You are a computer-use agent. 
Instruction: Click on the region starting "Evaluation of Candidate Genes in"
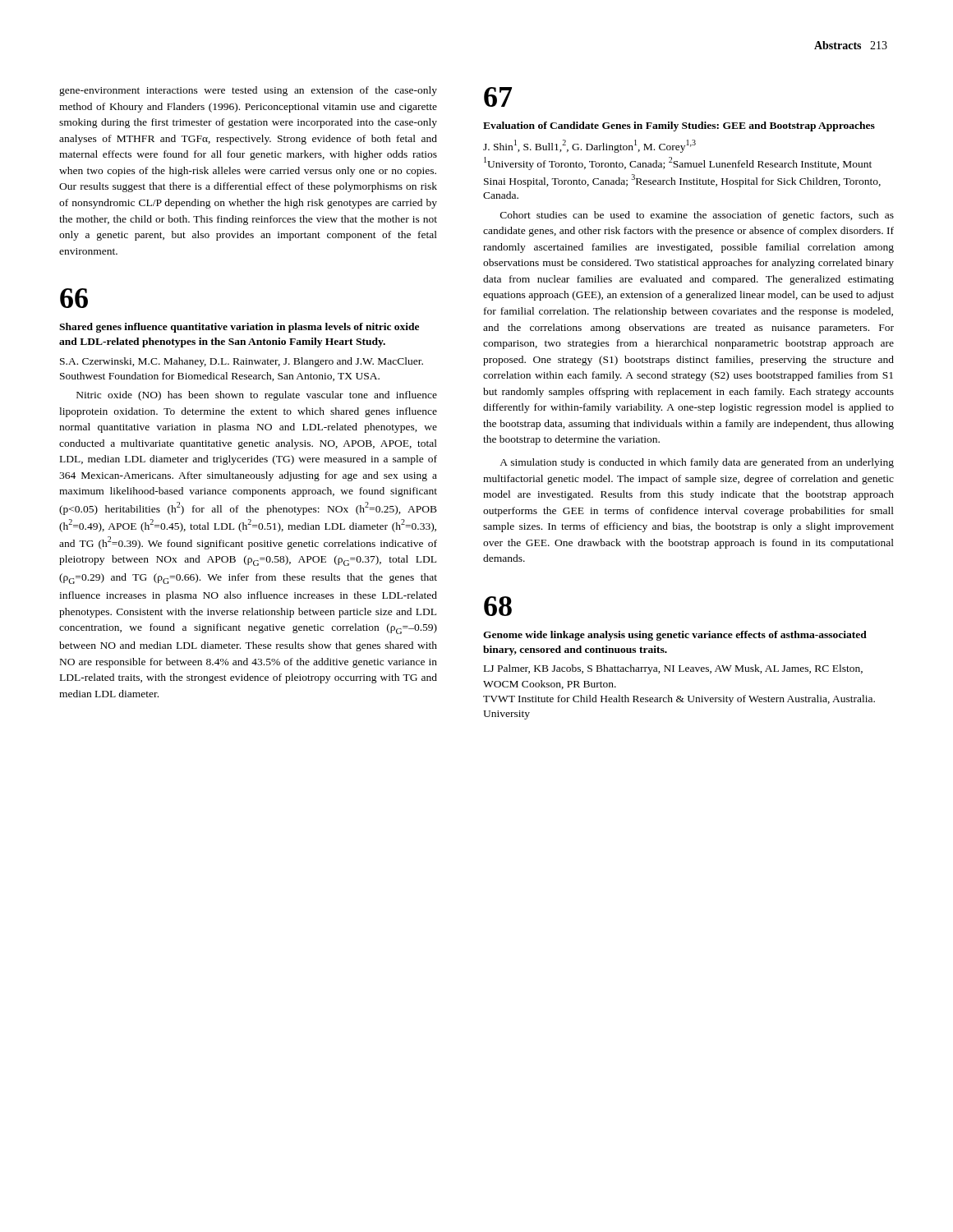point(679,125)
